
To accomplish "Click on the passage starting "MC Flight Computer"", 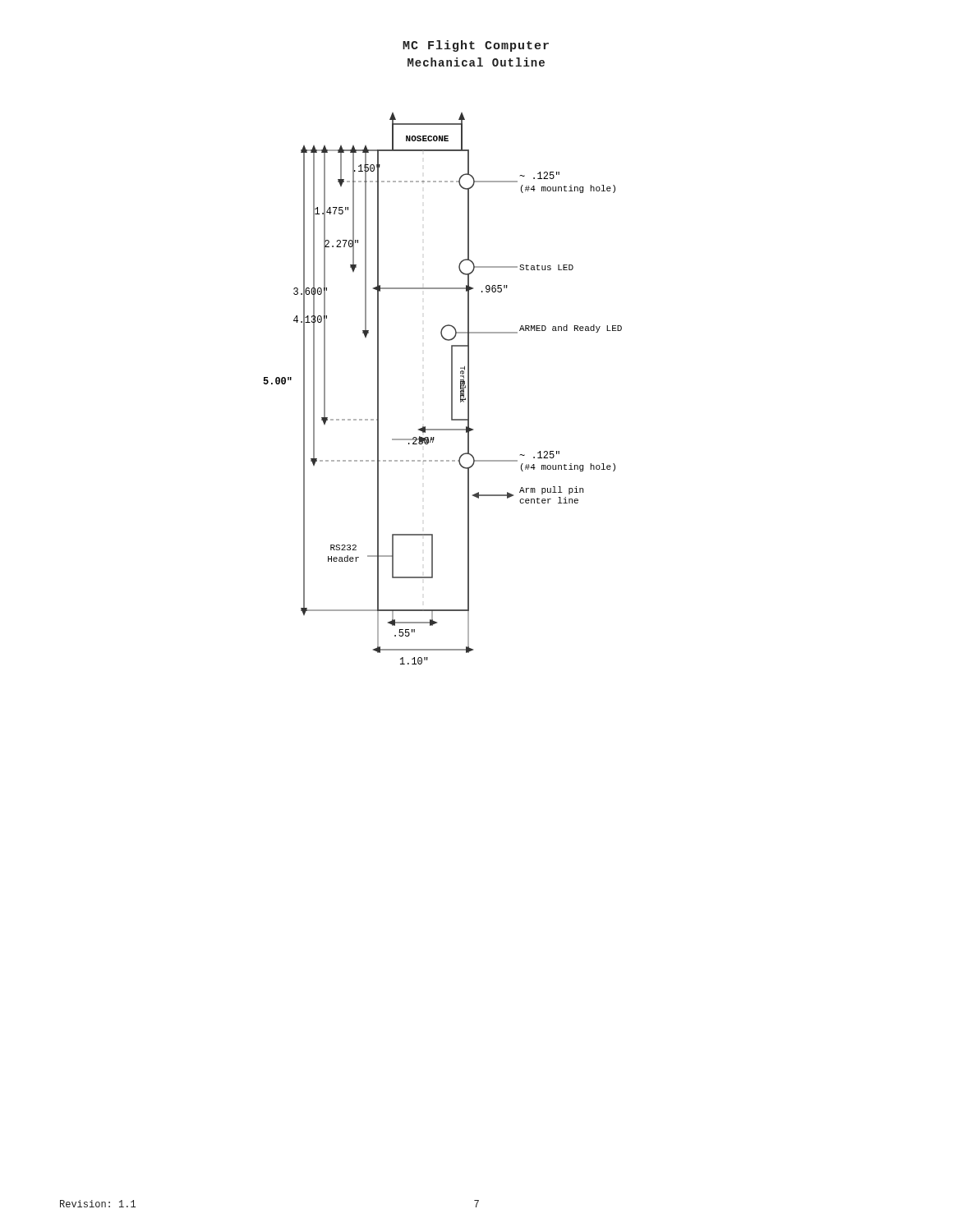I will (x=476, y=46).
